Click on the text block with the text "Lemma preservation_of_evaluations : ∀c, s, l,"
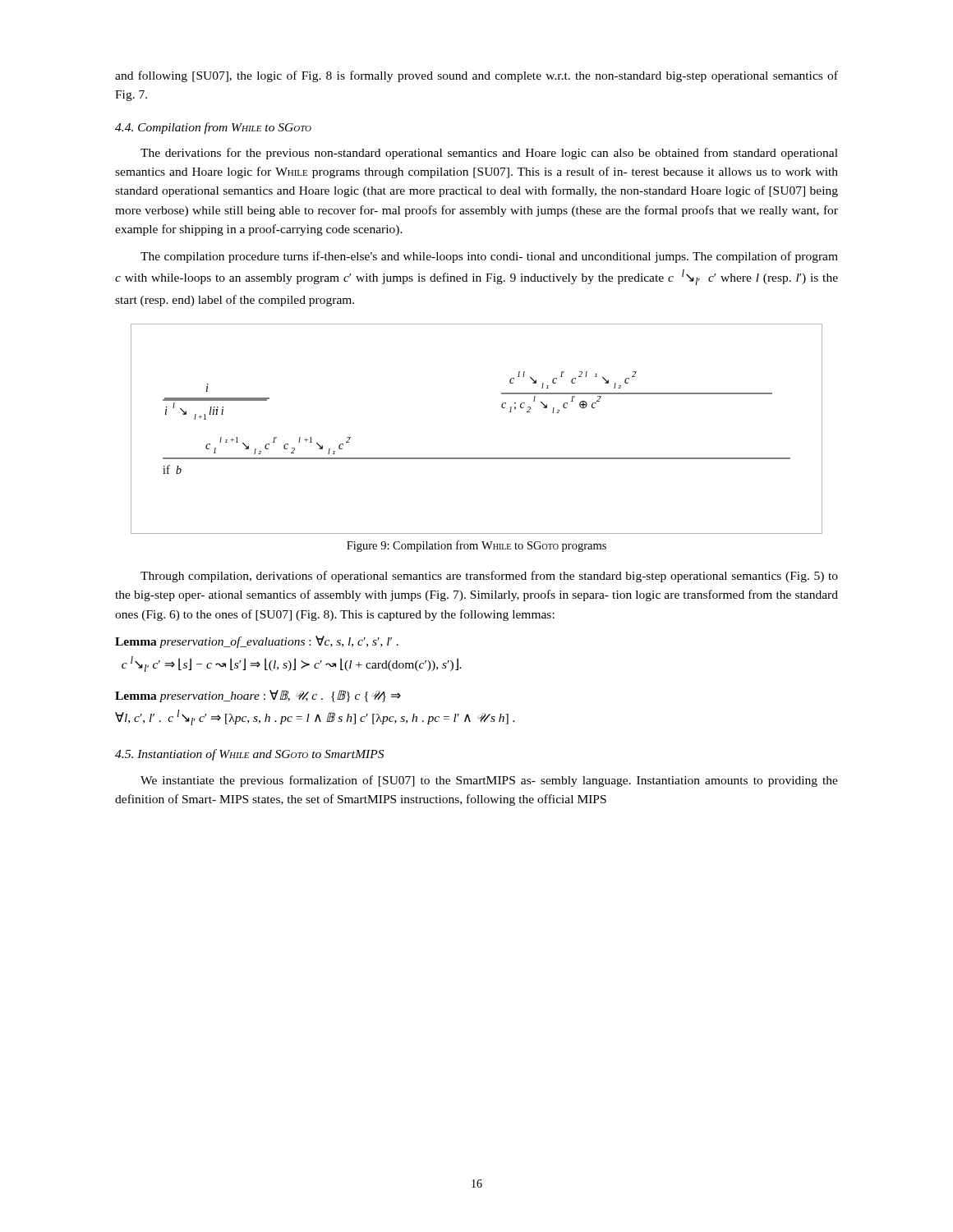This screenshot has width=953, height=1232. pyautogui.click(x=257, y=642)
